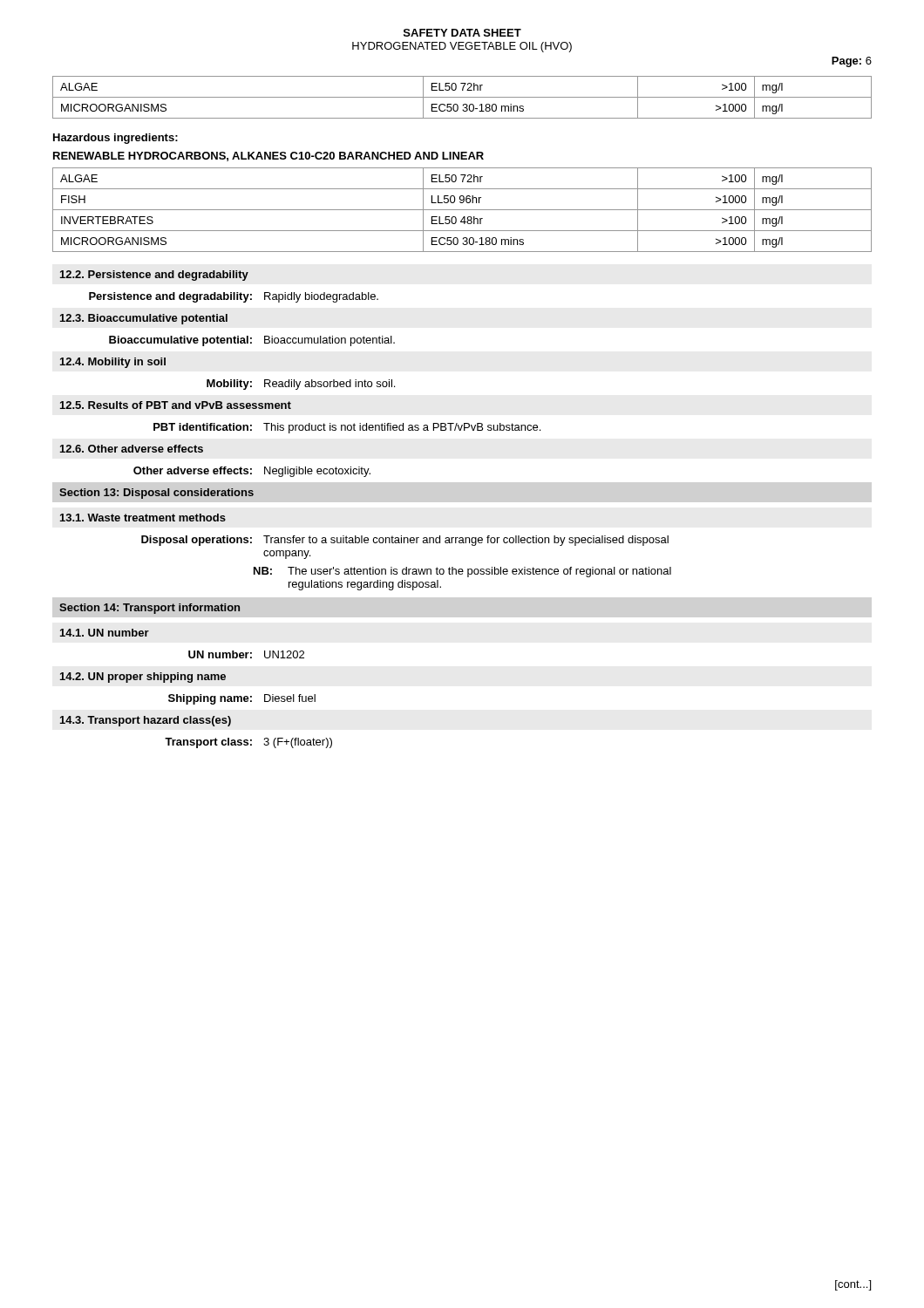Find the text block with the text "Disposal operations: Transfer to a suitable container"
Screen dimensions: 1308x924
462,546
